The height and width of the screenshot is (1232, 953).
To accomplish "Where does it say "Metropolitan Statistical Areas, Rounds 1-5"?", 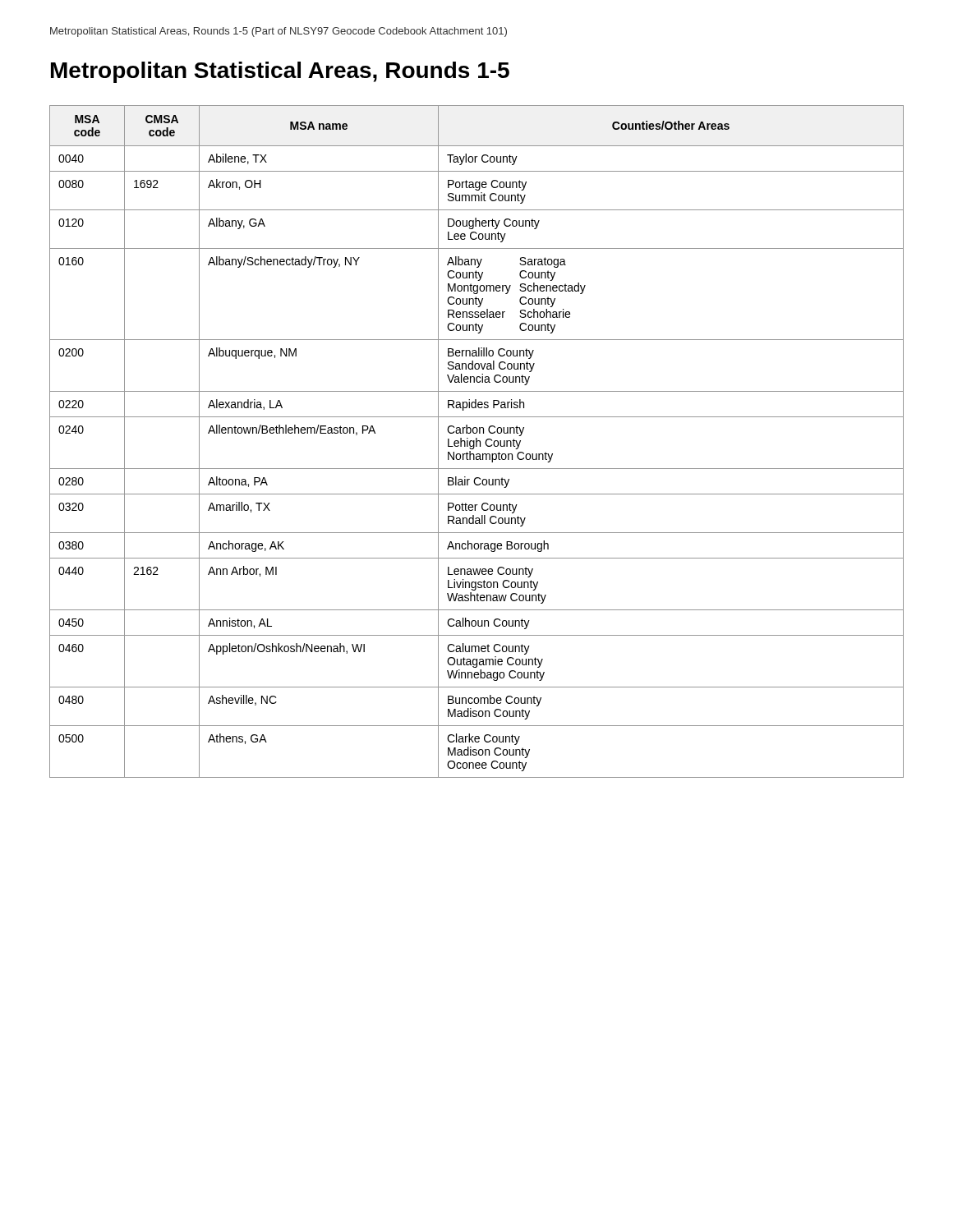I will point(280,70).
